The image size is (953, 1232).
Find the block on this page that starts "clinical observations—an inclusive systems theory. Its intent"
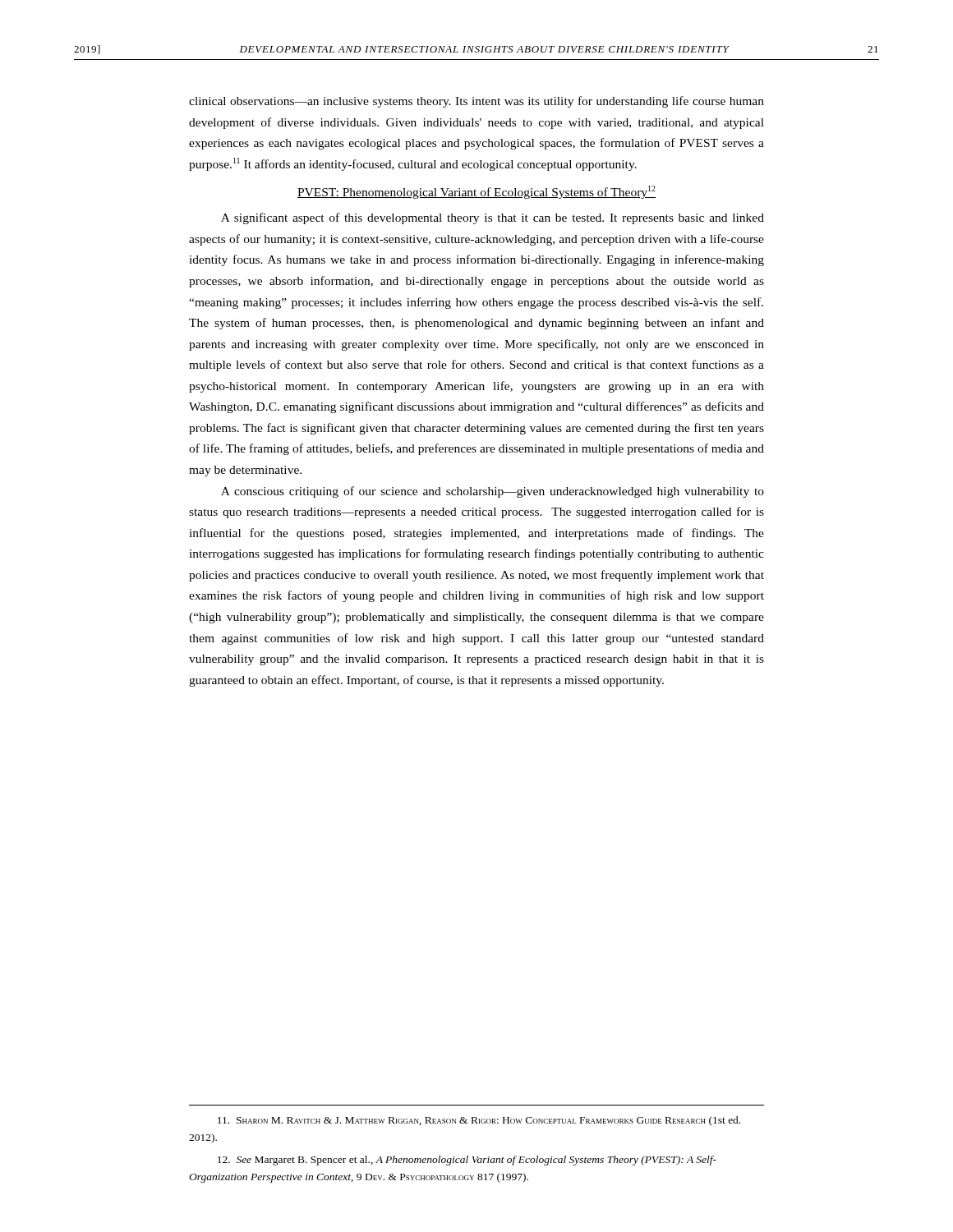(x=476, y=132)
